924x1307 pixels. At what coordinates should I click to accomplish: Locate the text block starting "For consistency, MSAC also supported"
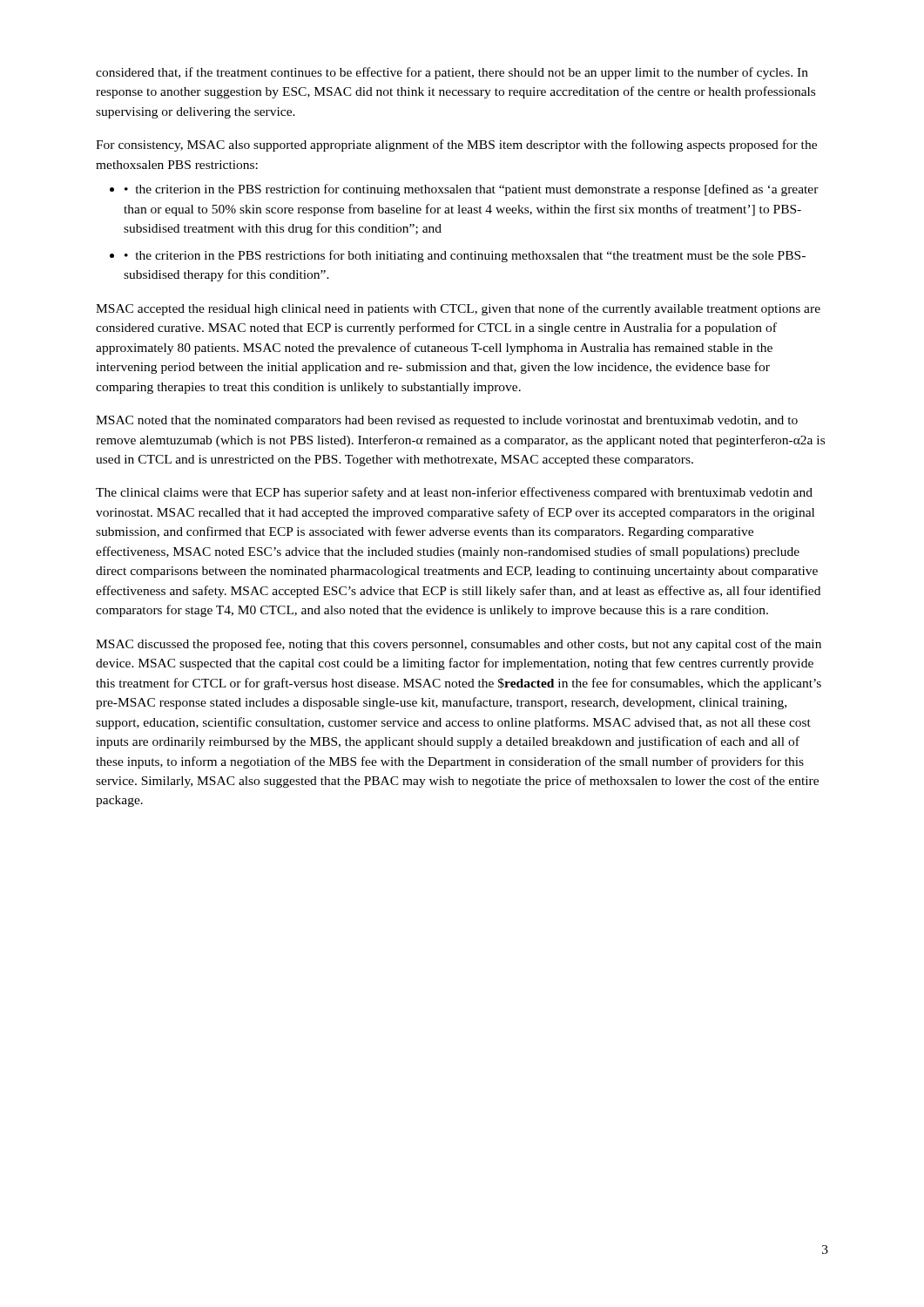click(x=462, y=211)
